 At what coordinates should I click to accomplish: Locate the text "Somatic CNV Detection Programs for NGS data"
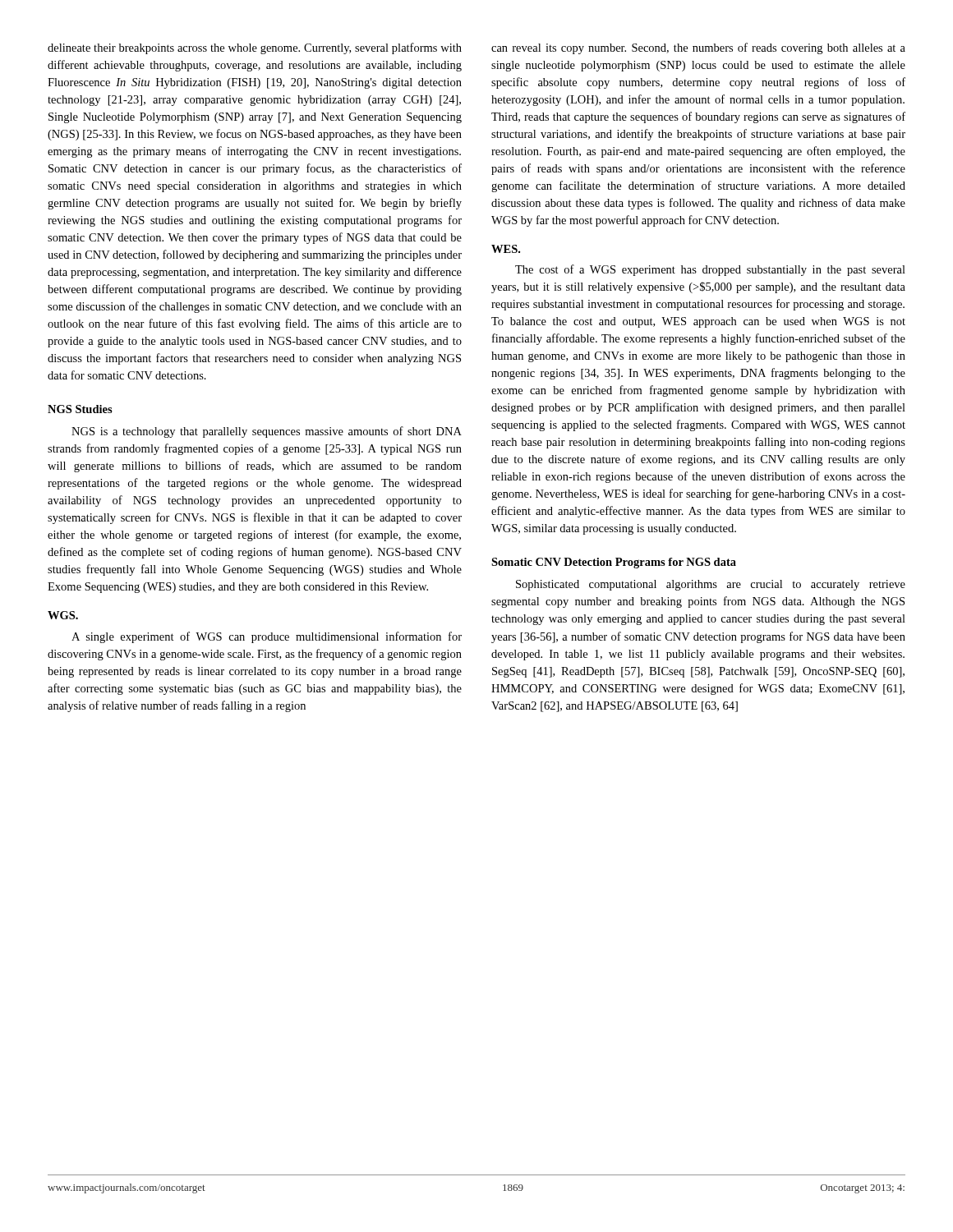point(614,562)
